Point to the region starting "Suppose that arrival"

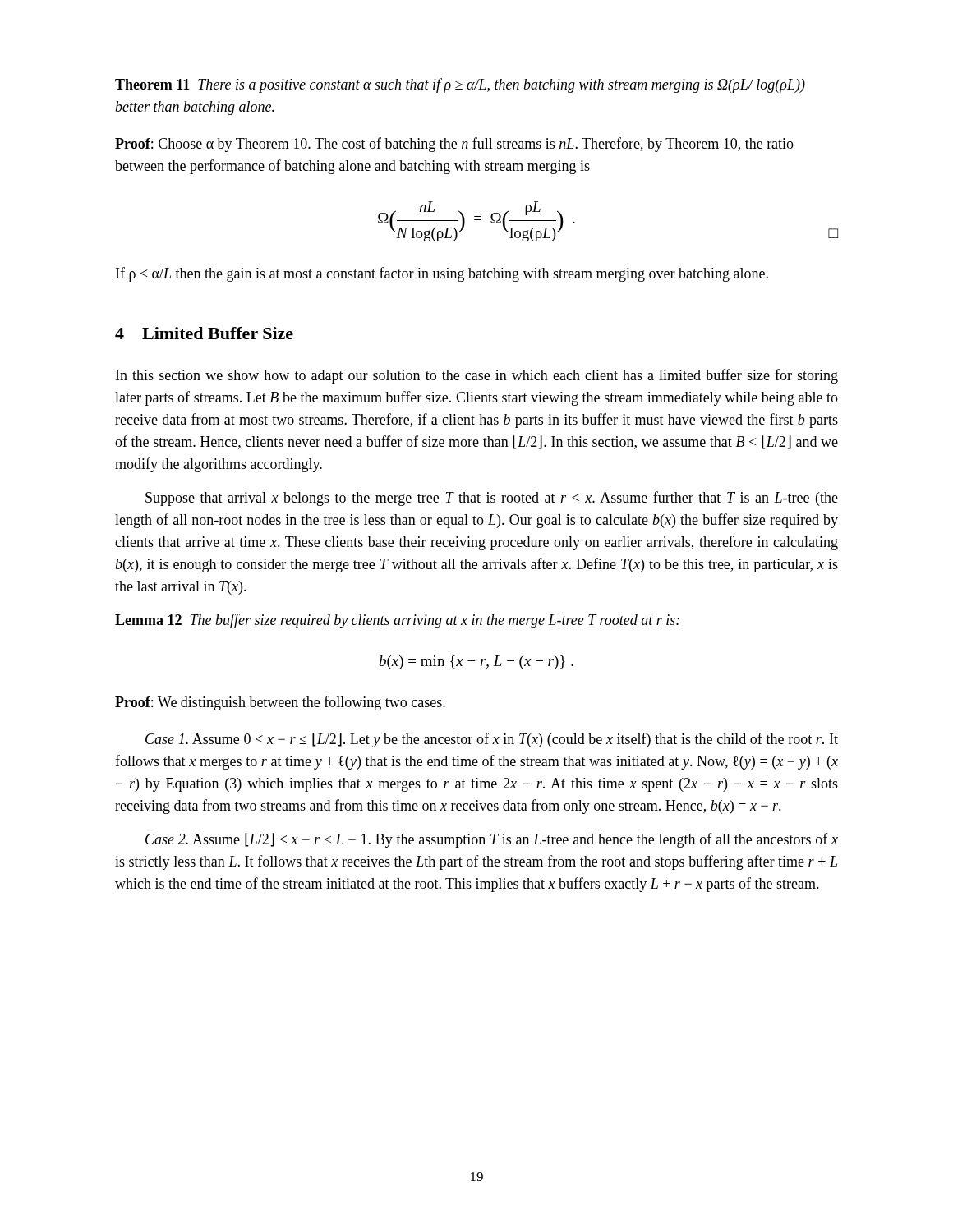[x=476, y=542]
